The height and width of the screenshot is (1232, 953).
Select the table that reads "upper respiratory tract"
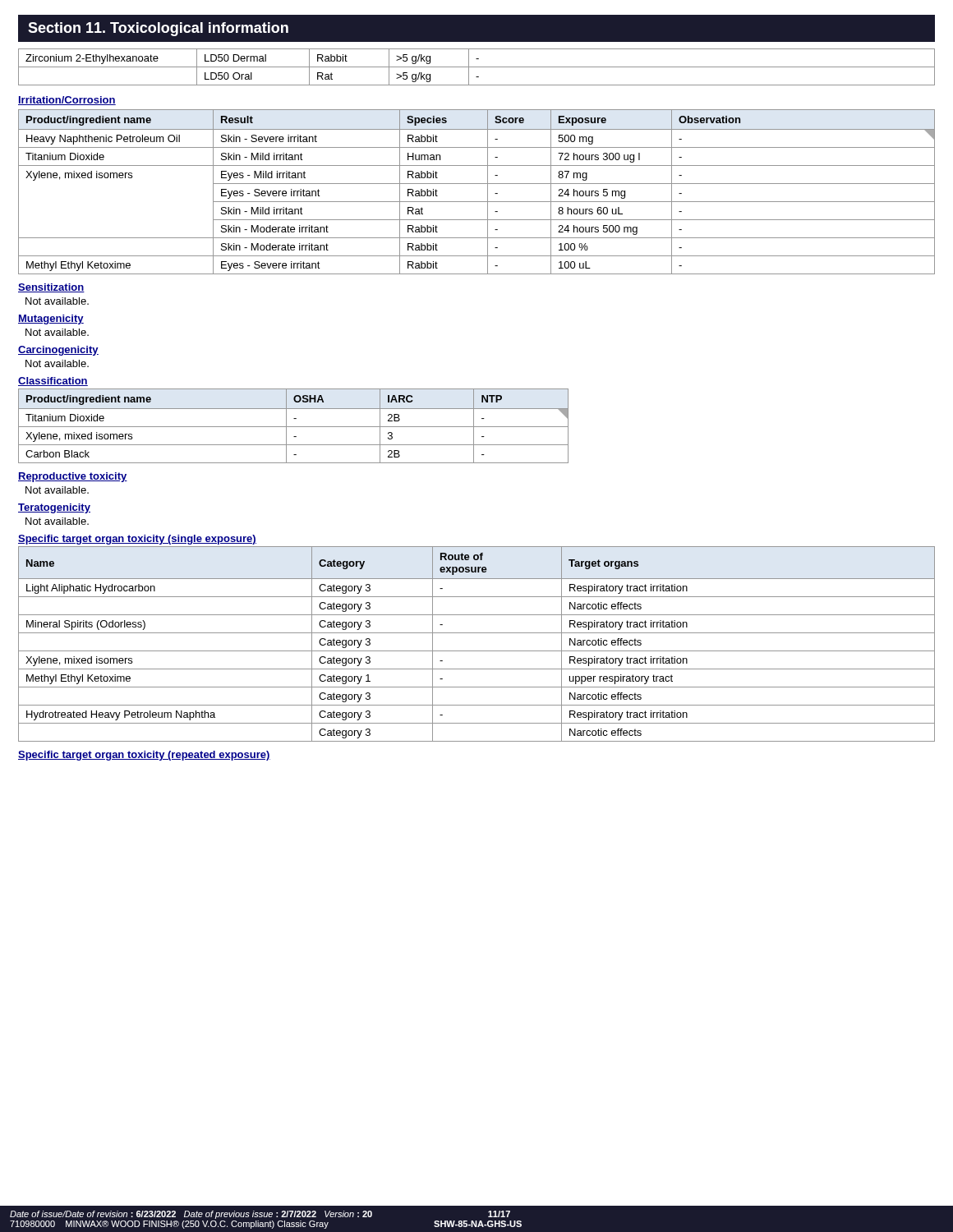point(476,644)
